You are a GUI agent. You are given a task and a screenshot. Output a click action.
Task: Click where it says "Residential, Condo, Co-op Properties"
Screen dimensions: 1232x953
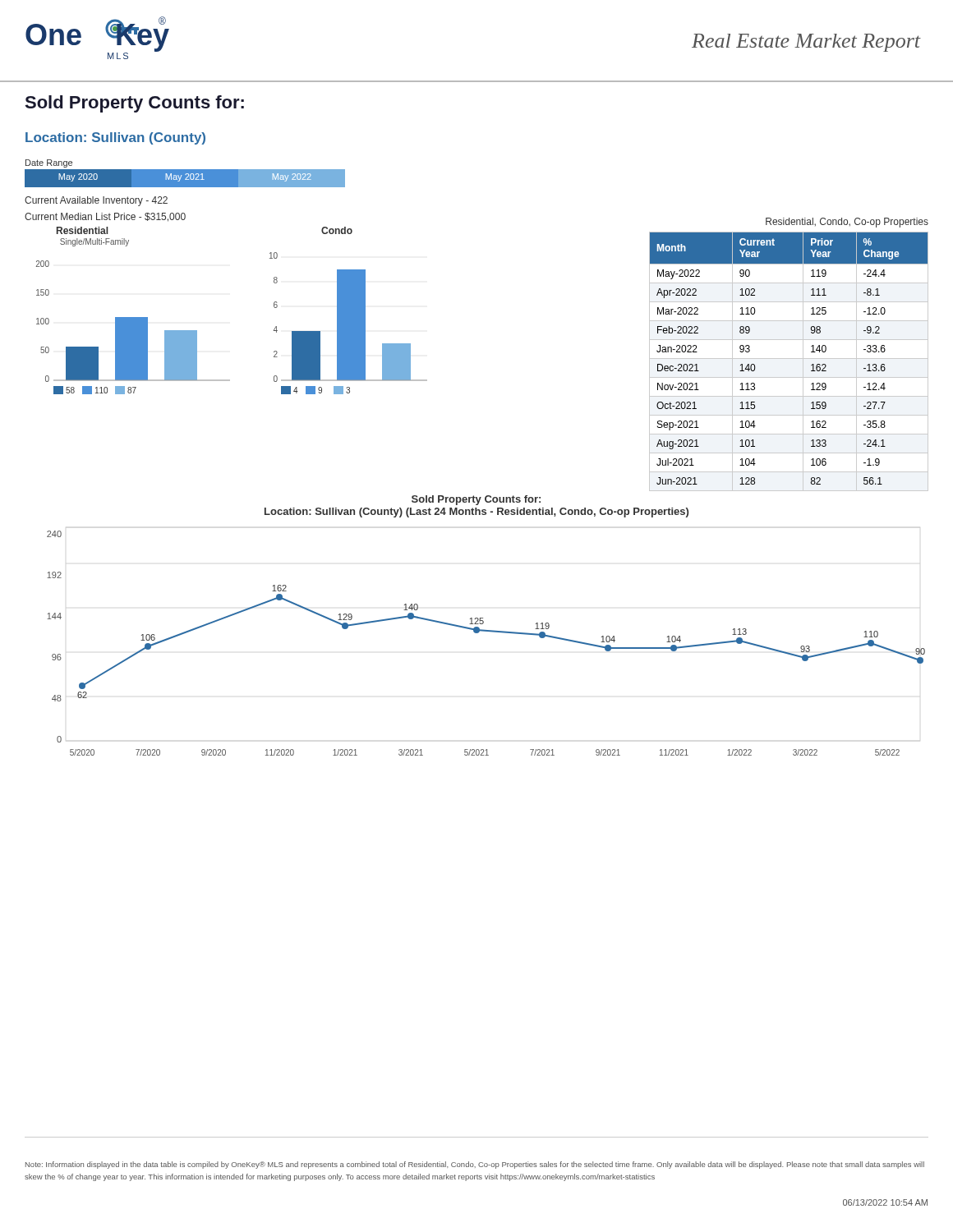pos(847,222)
